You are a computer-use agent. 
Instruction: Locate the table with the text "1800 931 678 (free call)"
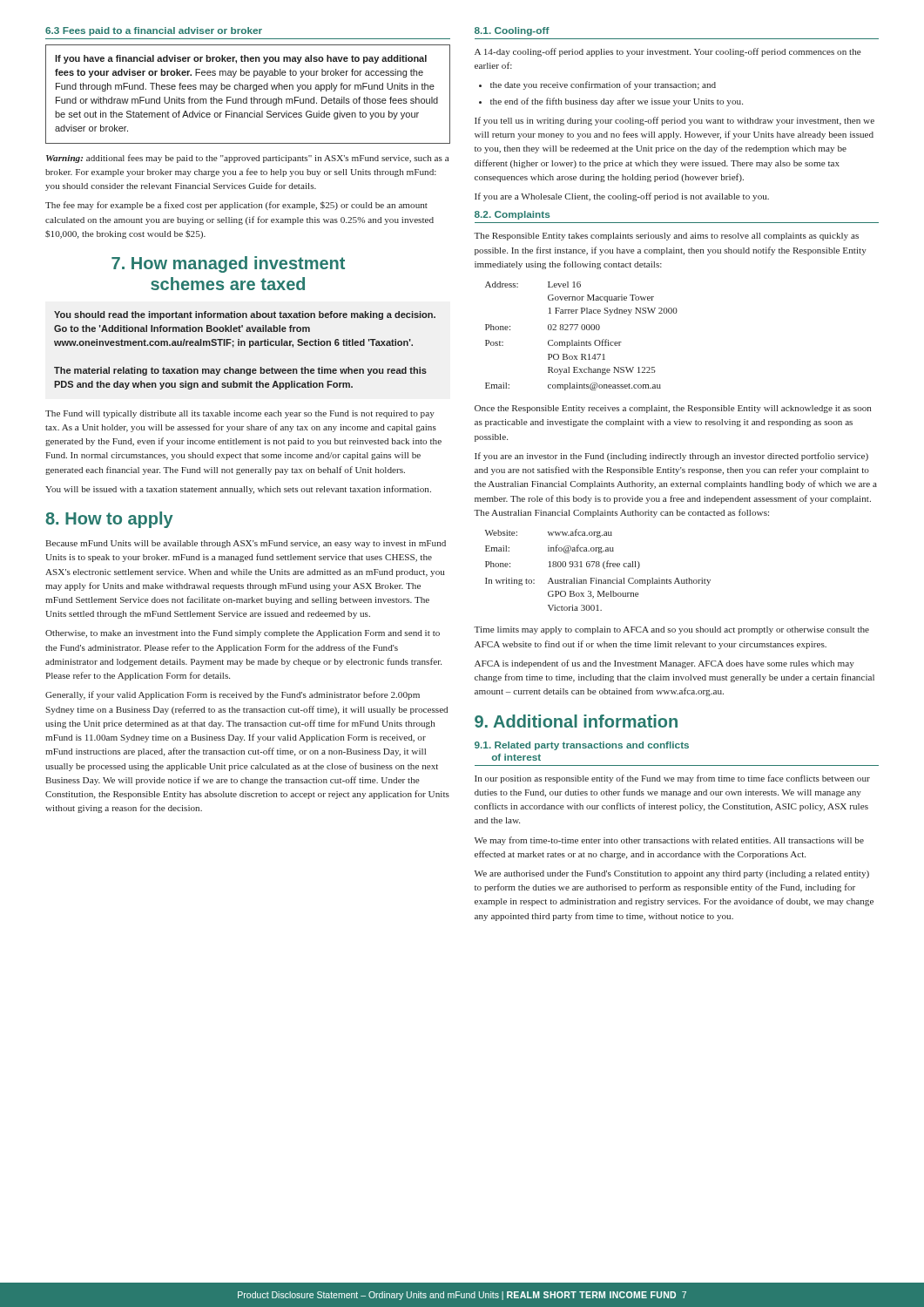point(676,570)
